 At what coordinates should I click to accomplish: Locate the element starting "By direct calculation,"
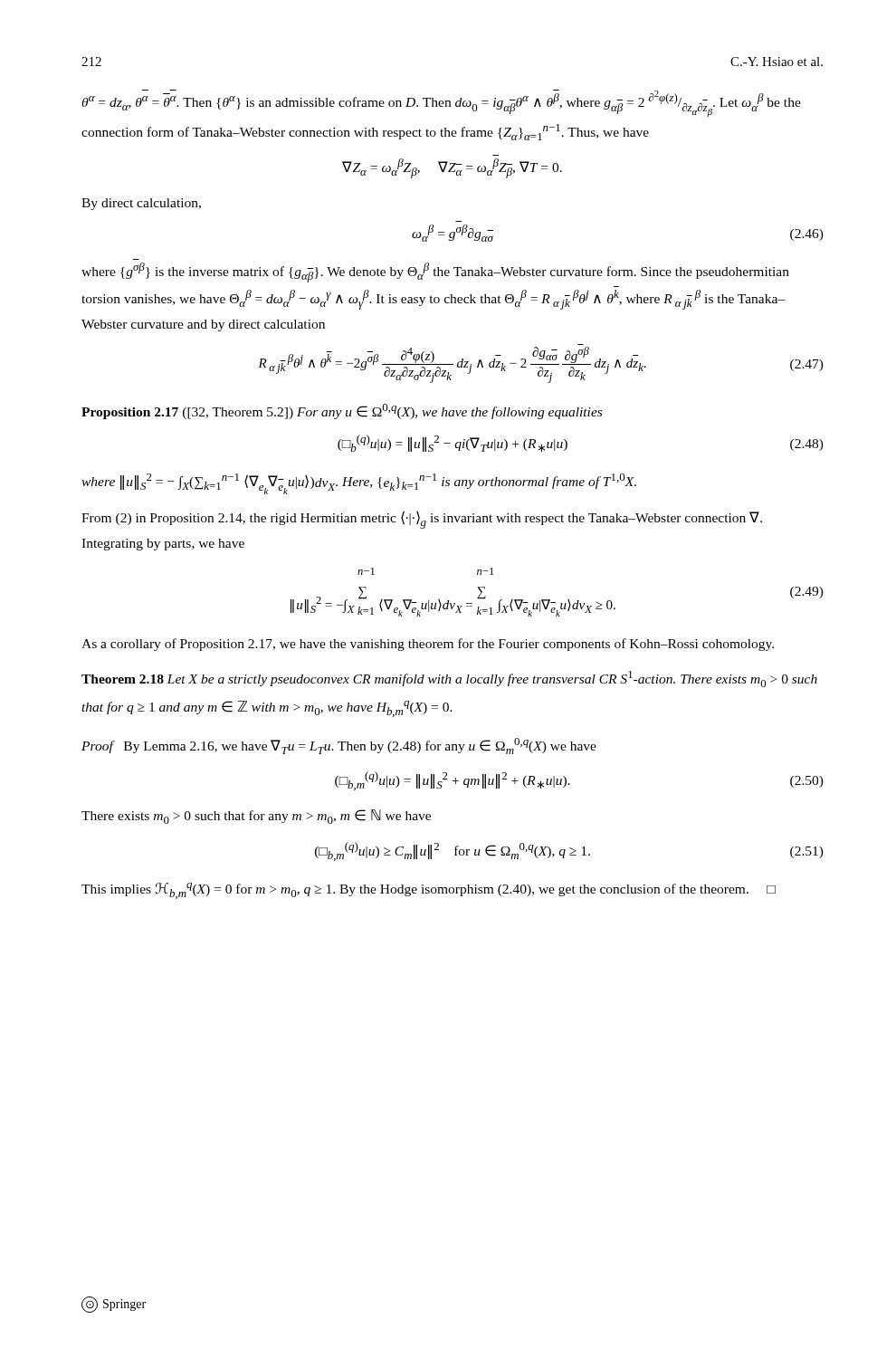click(x=142, y=202)
